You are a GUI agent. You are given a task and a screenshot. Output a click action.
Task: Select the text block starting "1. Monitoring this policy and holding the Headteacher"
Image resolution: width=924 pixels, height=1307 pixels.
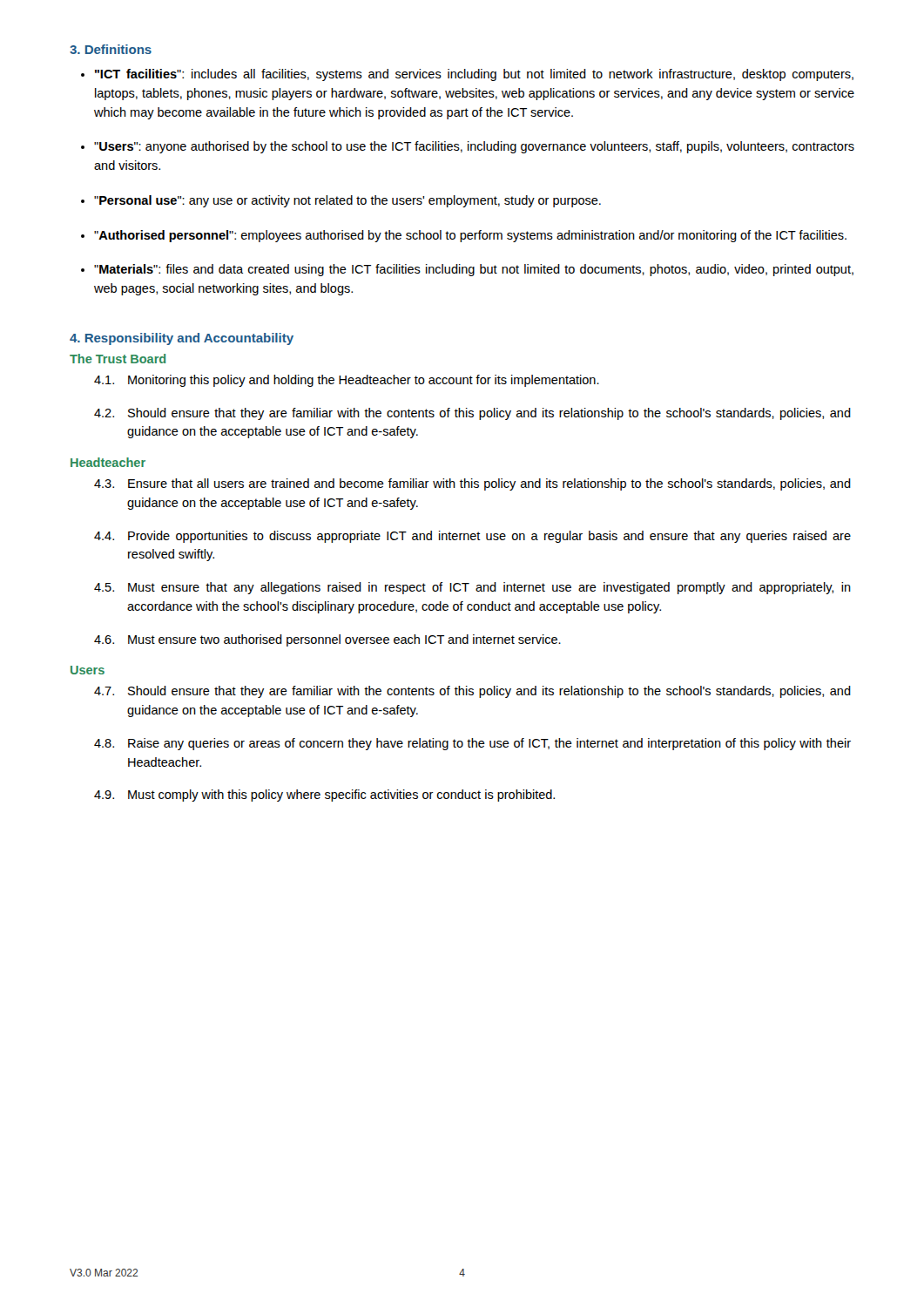coord(472,380)
